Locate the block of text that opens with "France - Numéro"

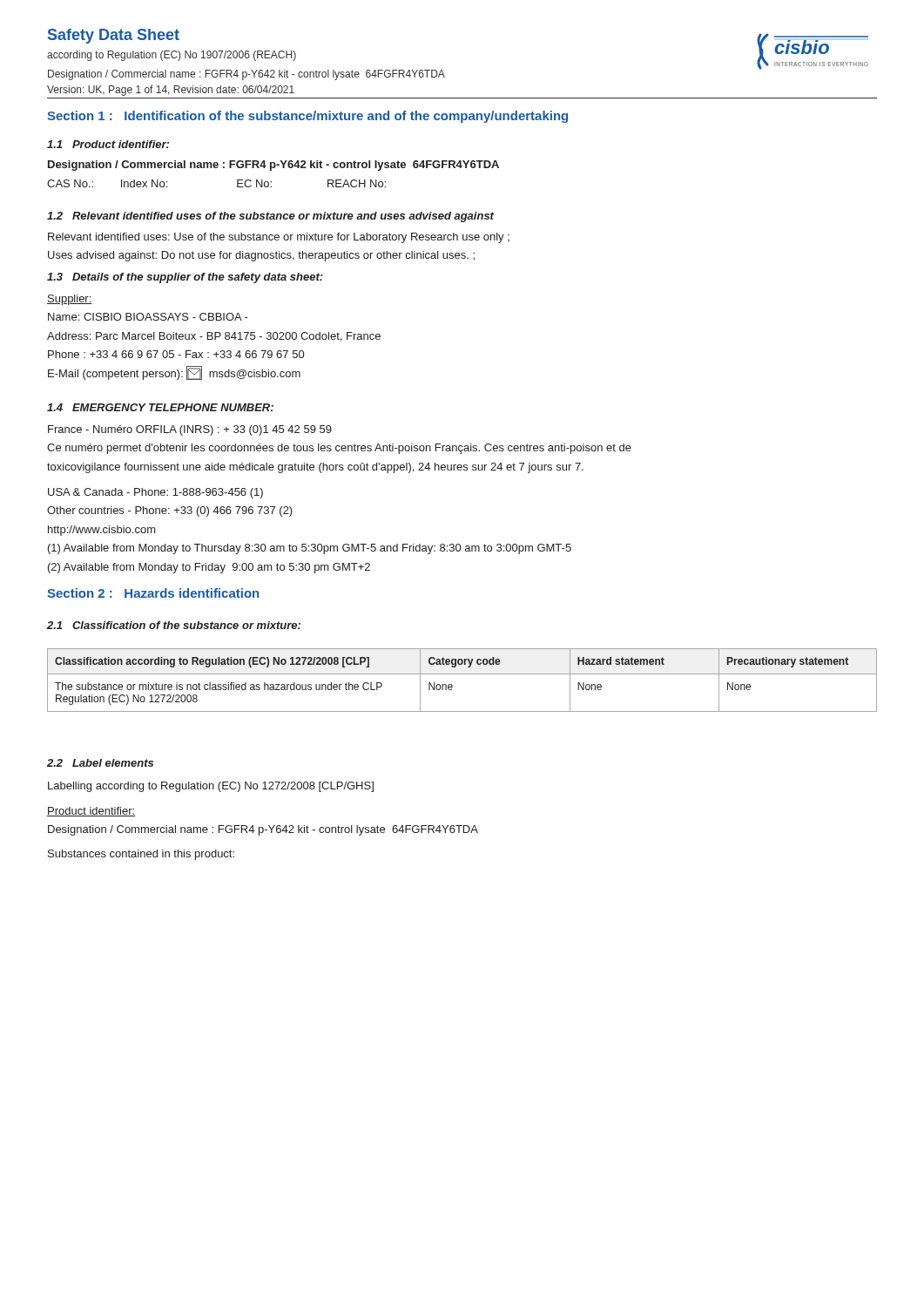pos(339,448)
